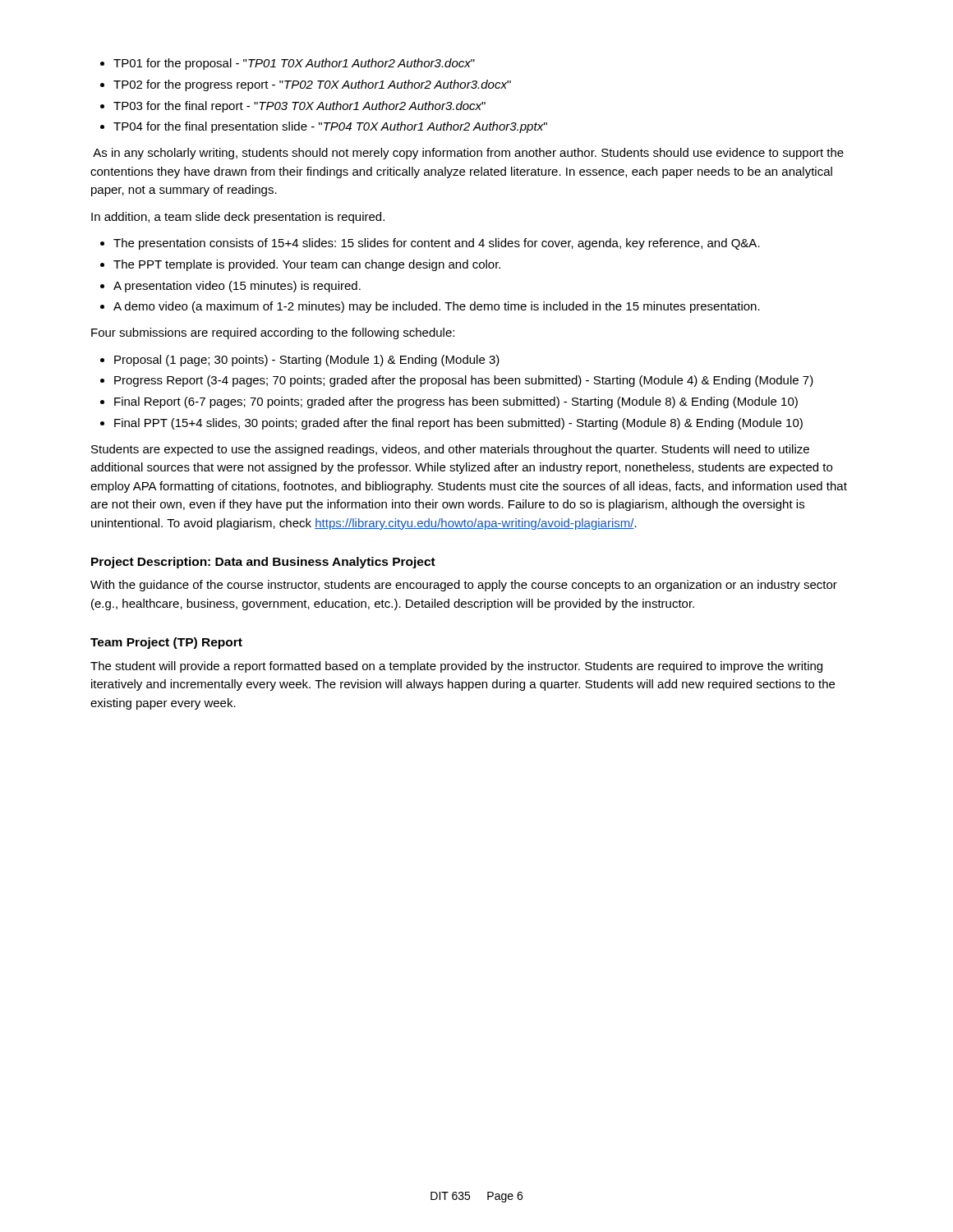This screenshot has width=953, height=1232.
Task: Point to the text block starting "Four submissions are required"
Action: [273, 333]
